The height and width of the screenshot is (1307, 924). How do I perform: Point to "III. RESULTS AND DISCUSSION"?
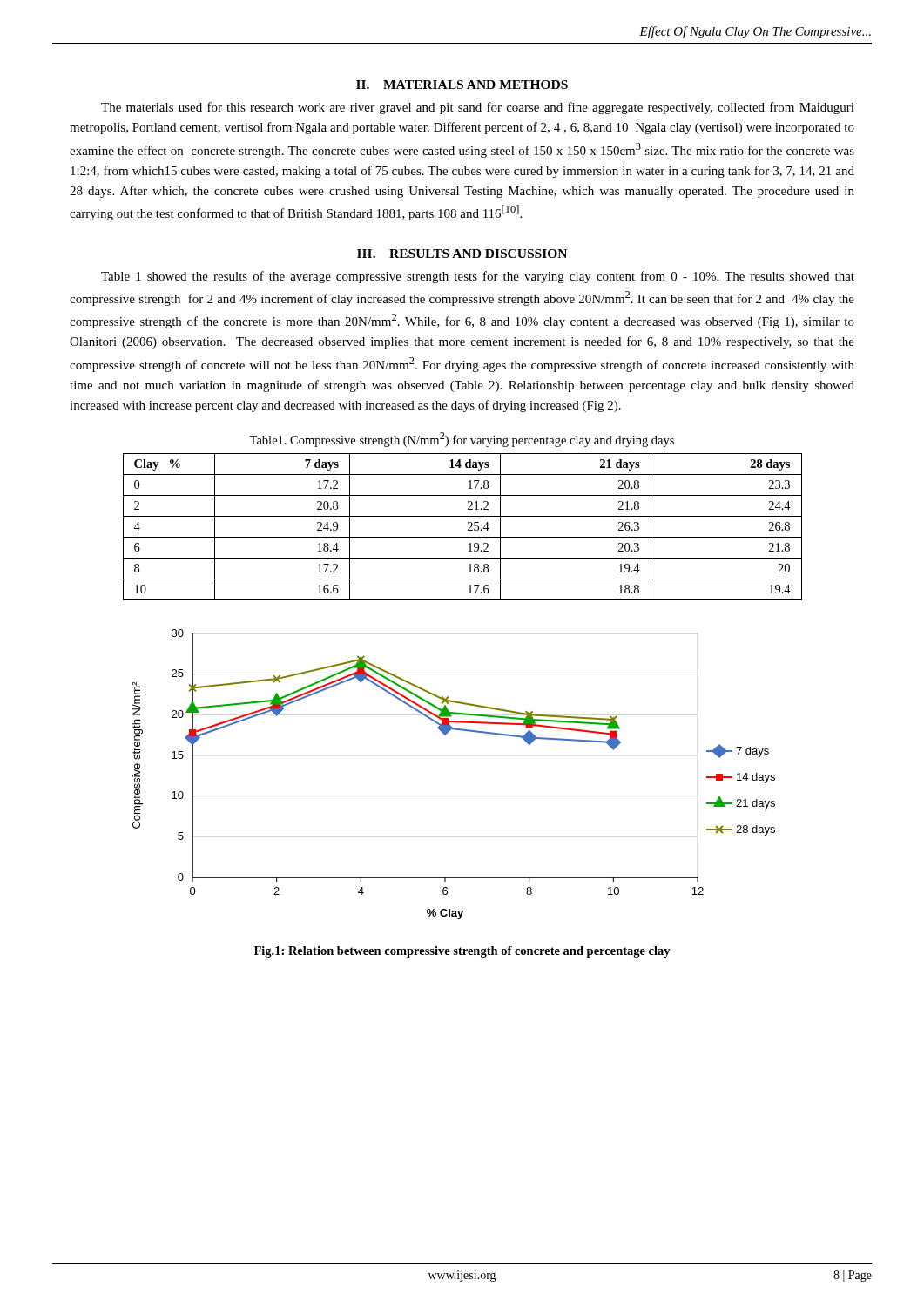tap(462, 253)
